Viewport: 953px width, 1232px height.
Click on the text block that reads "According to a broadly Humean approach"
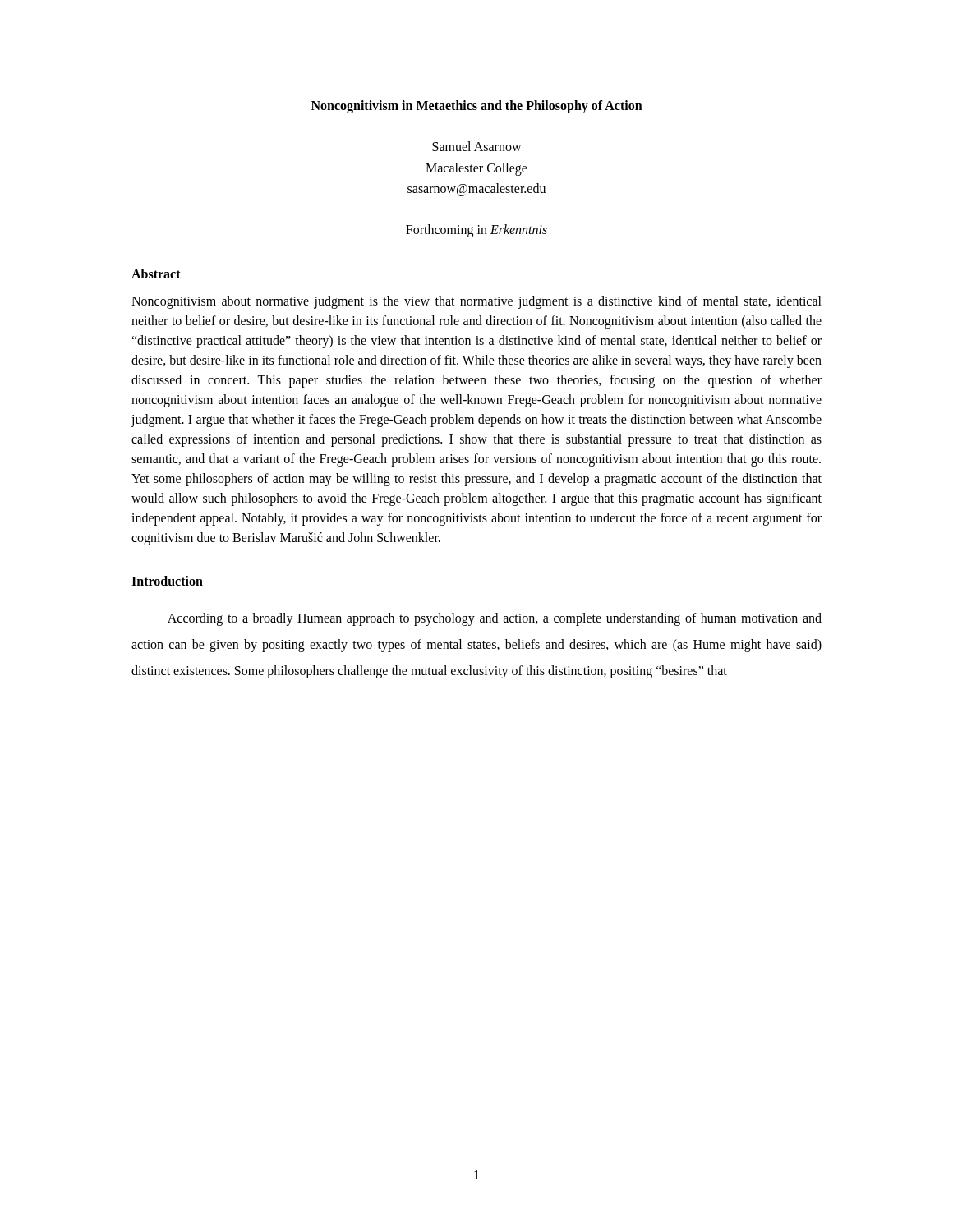point(476,644)
